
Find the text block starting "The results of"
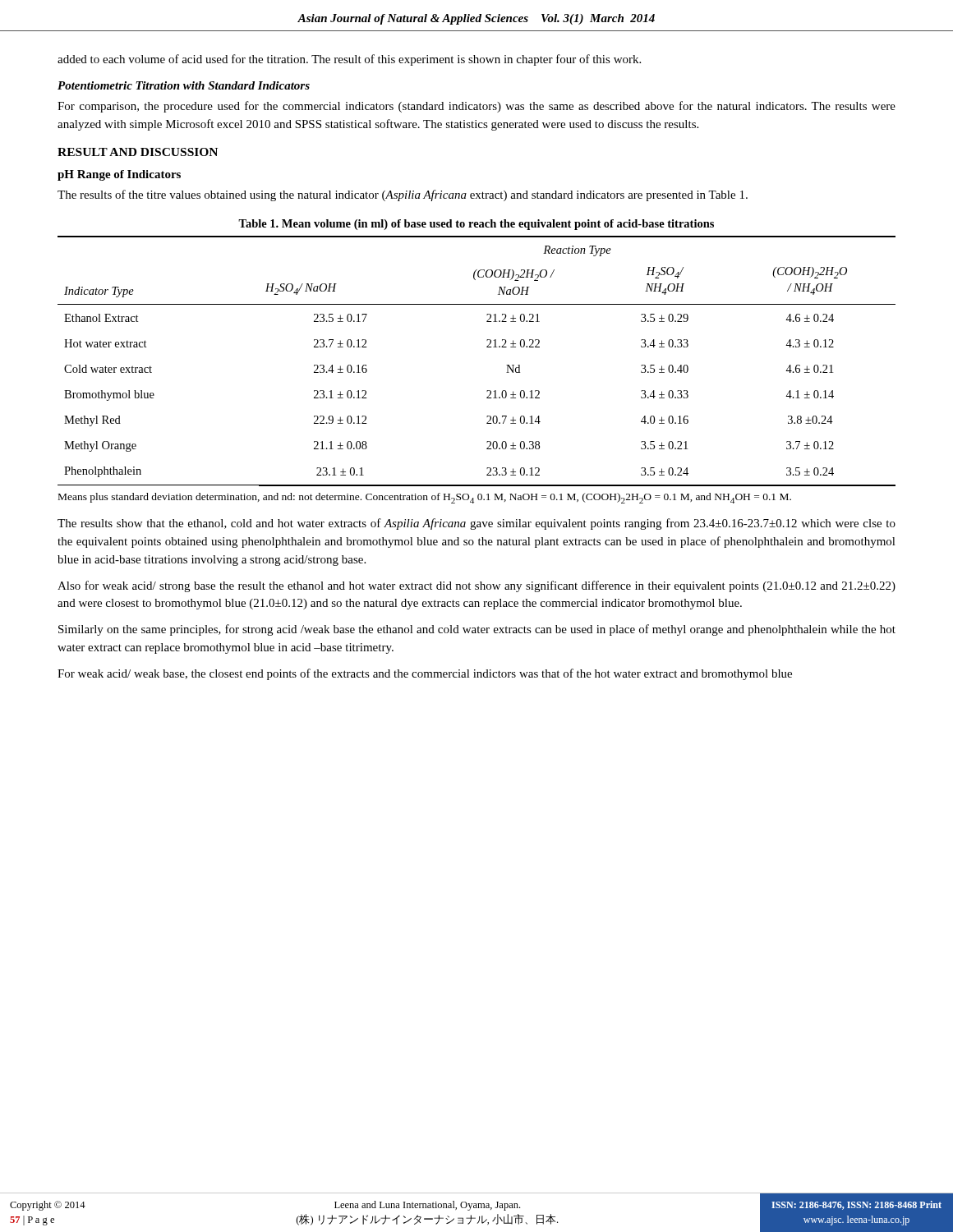click(x=476, y=196)
